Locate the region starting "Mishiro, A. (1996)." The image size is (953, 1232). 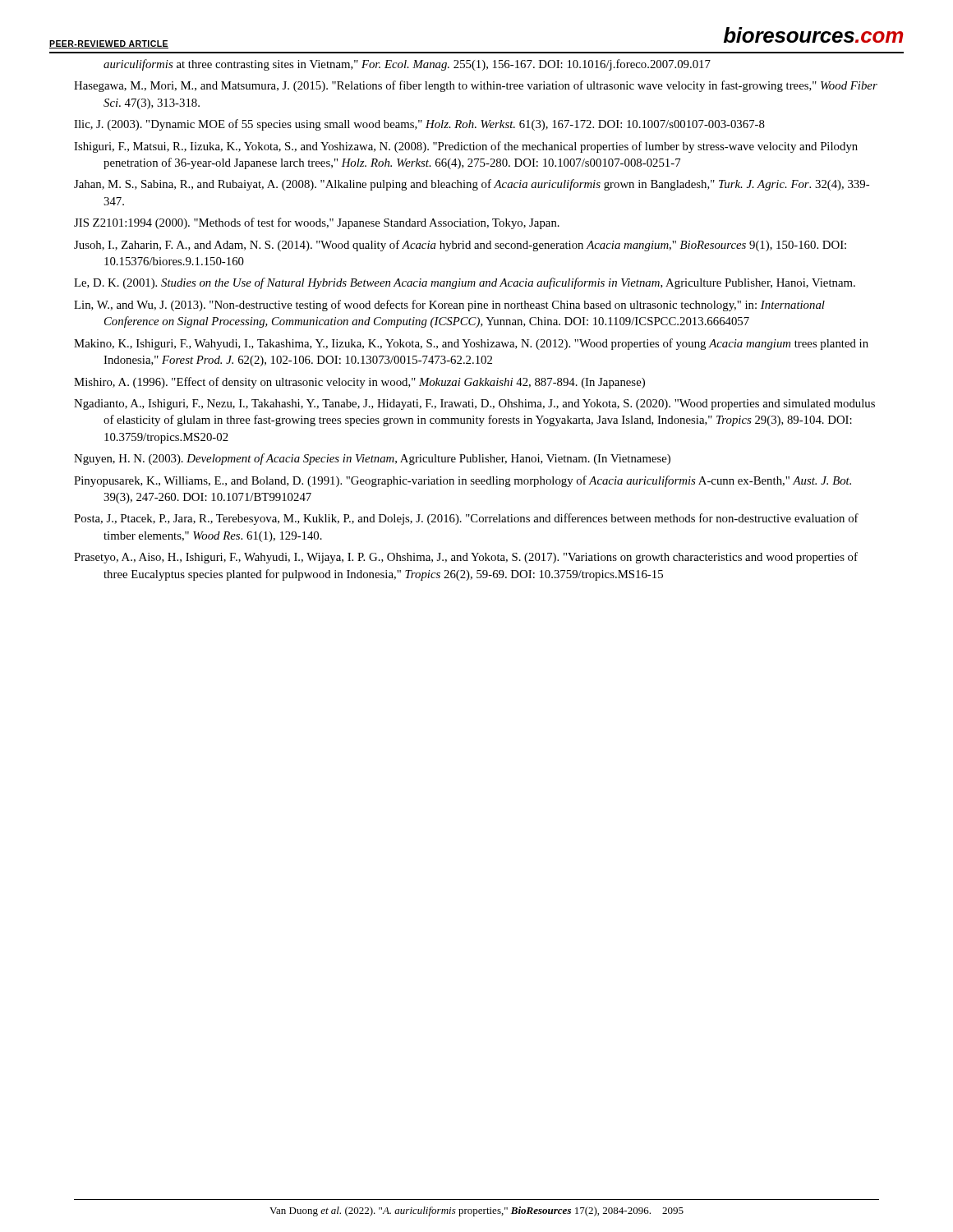tap(360, 381)
